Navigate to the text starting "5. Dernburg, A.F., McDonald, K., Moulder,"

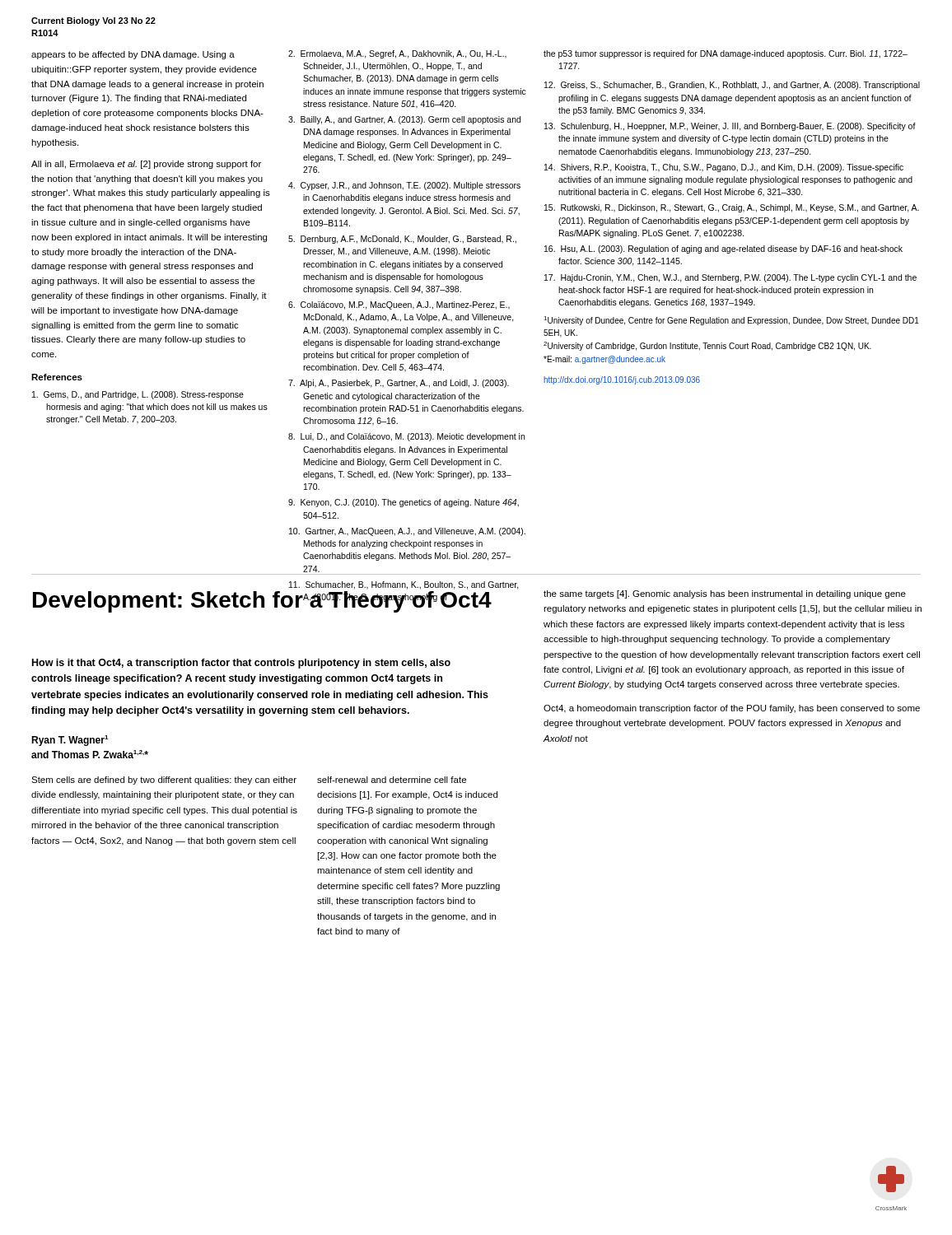(403, 264)
